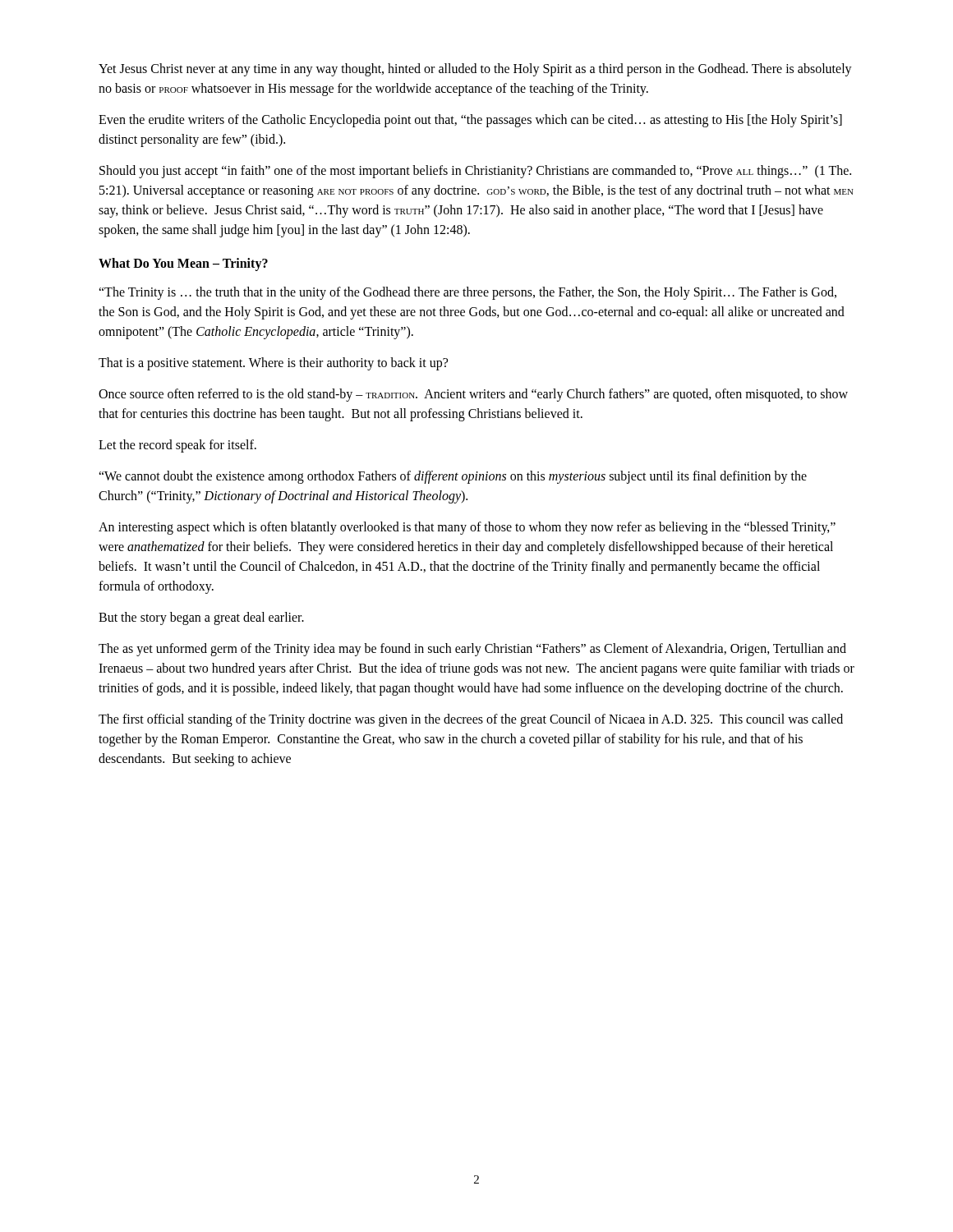Image resolution: width=953 pixels, height=1232 pixels.
Task: Find the text block that says "The first official standing of the Trinity doctrine"
Action: coord(471,739)
